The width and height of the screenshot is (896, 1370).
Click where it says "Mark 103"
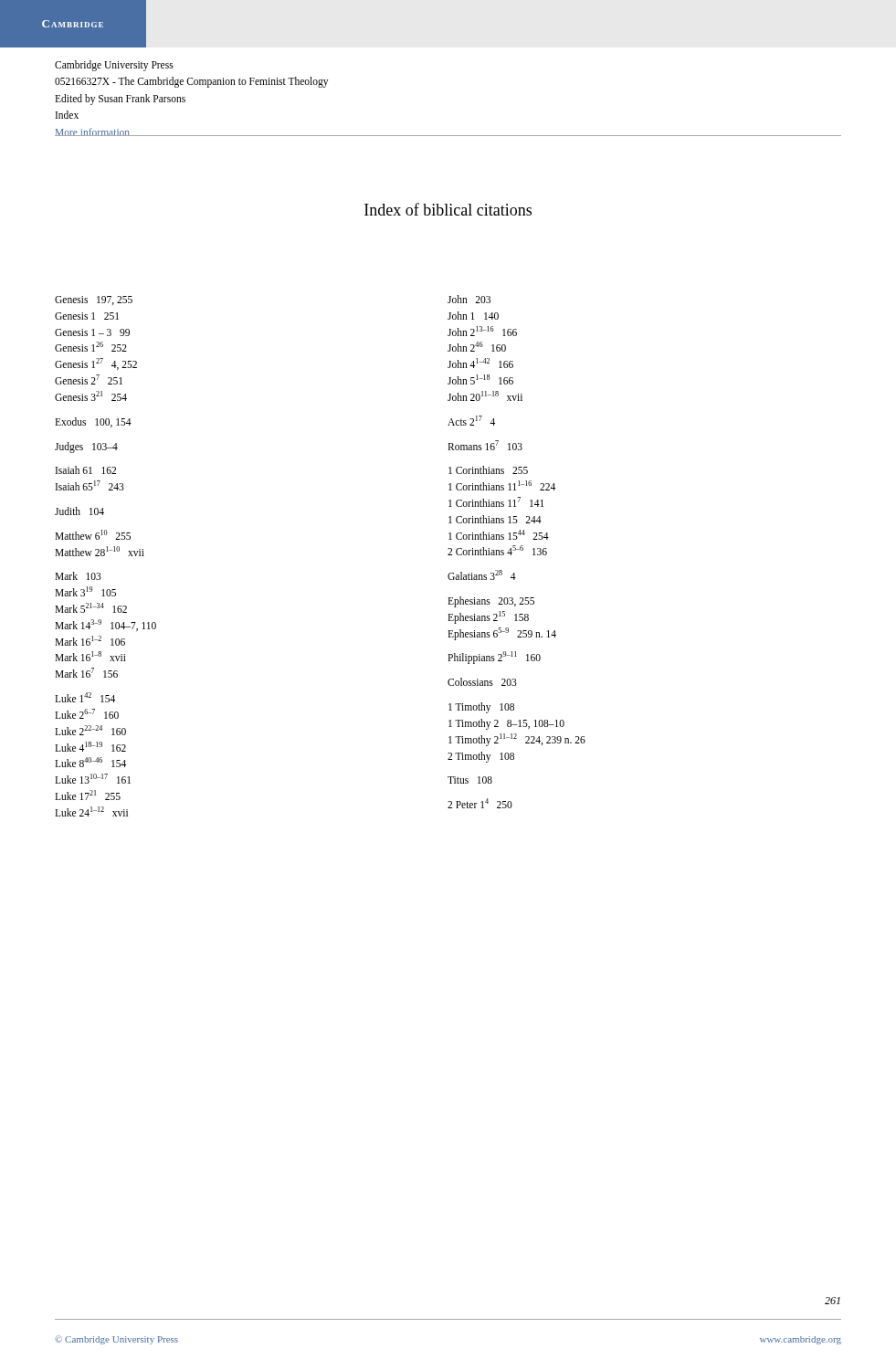pyautogui.click(x=78, y=577)
